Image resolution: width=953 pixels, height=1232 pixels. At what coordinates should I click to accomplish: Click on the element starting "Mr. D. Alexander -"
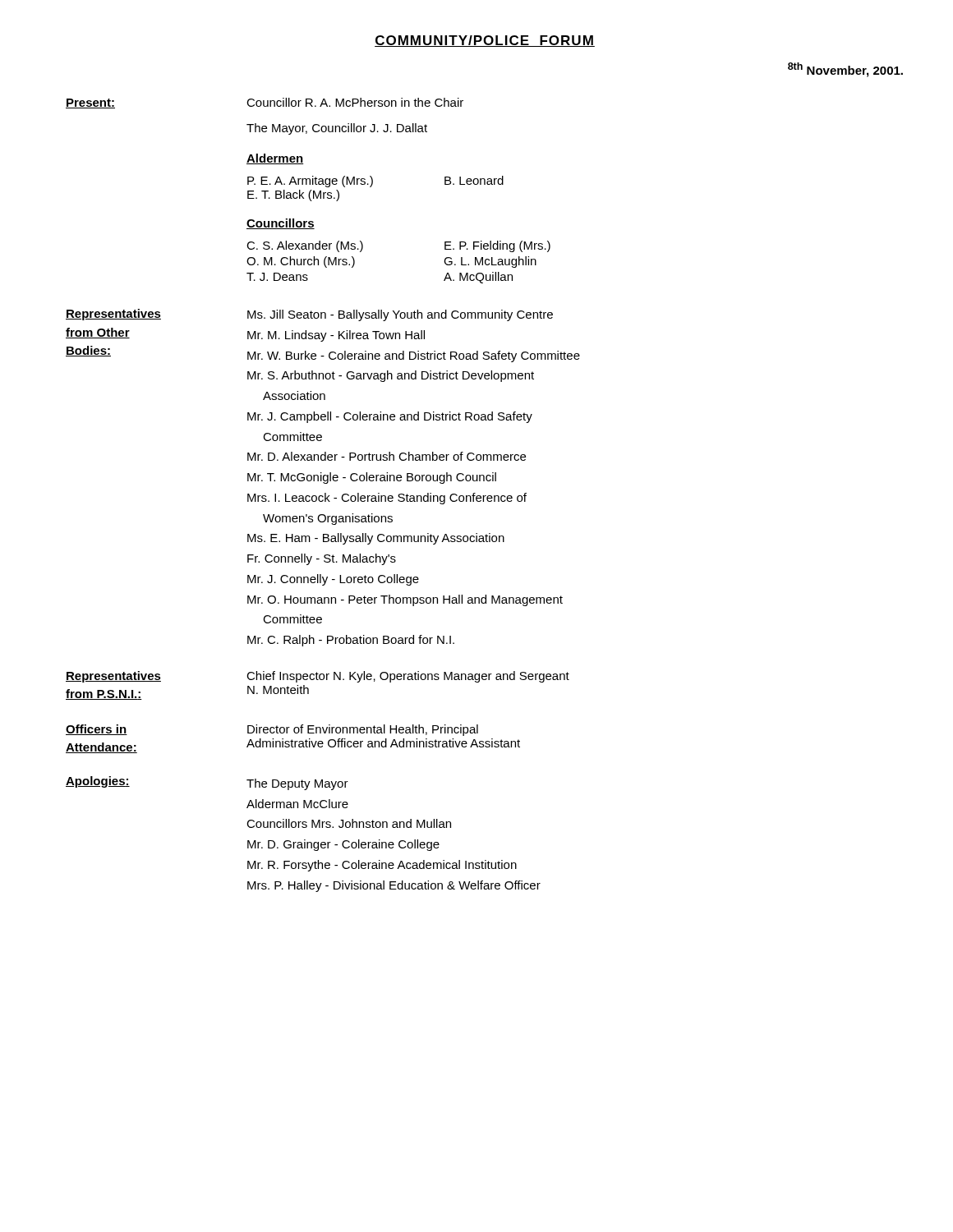click(386, 456)
